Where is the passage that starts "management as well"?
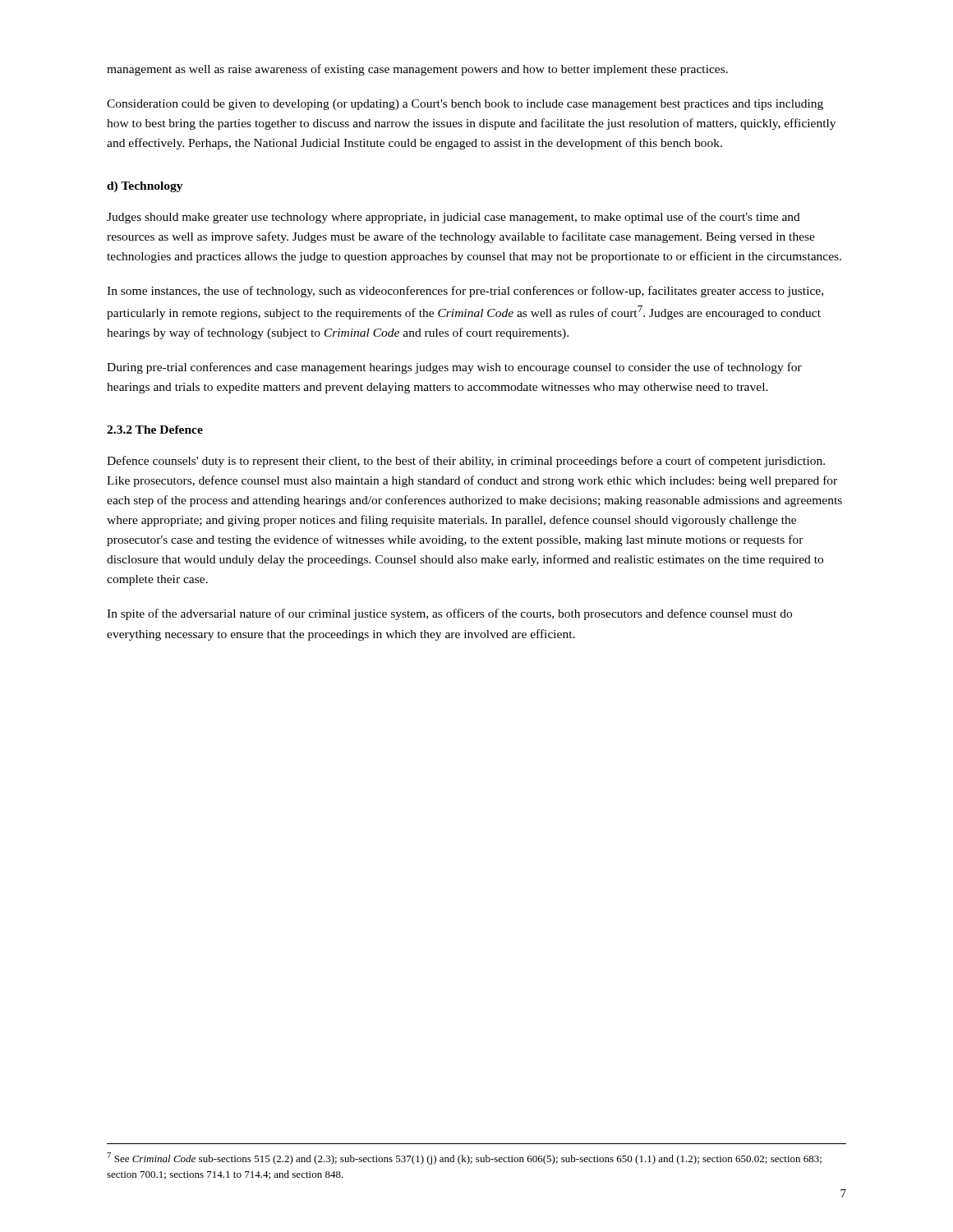 pyautogui.click(x=418, y=69)
